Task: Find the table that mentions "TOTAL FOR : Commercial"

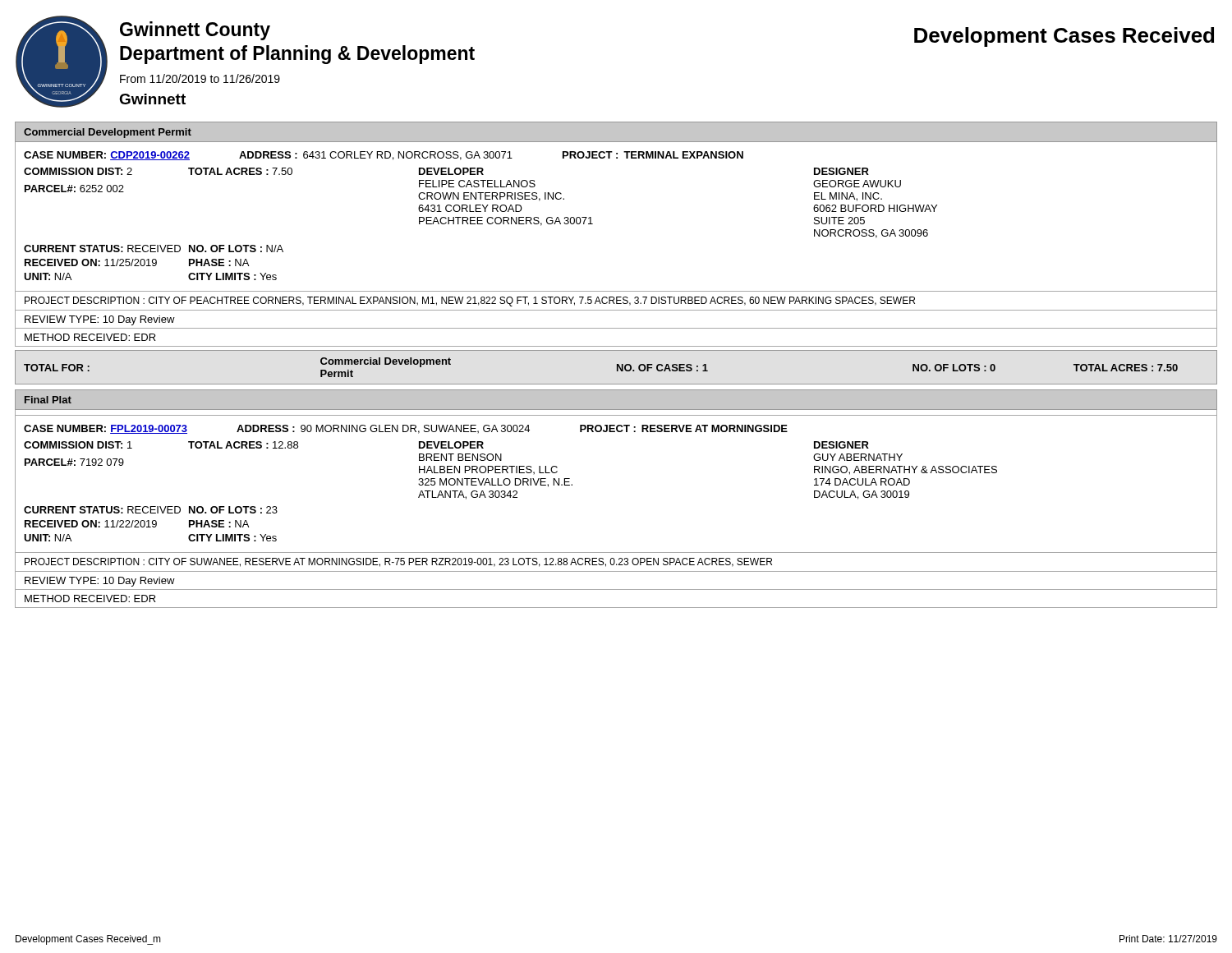Action: (x=616, y=367)
